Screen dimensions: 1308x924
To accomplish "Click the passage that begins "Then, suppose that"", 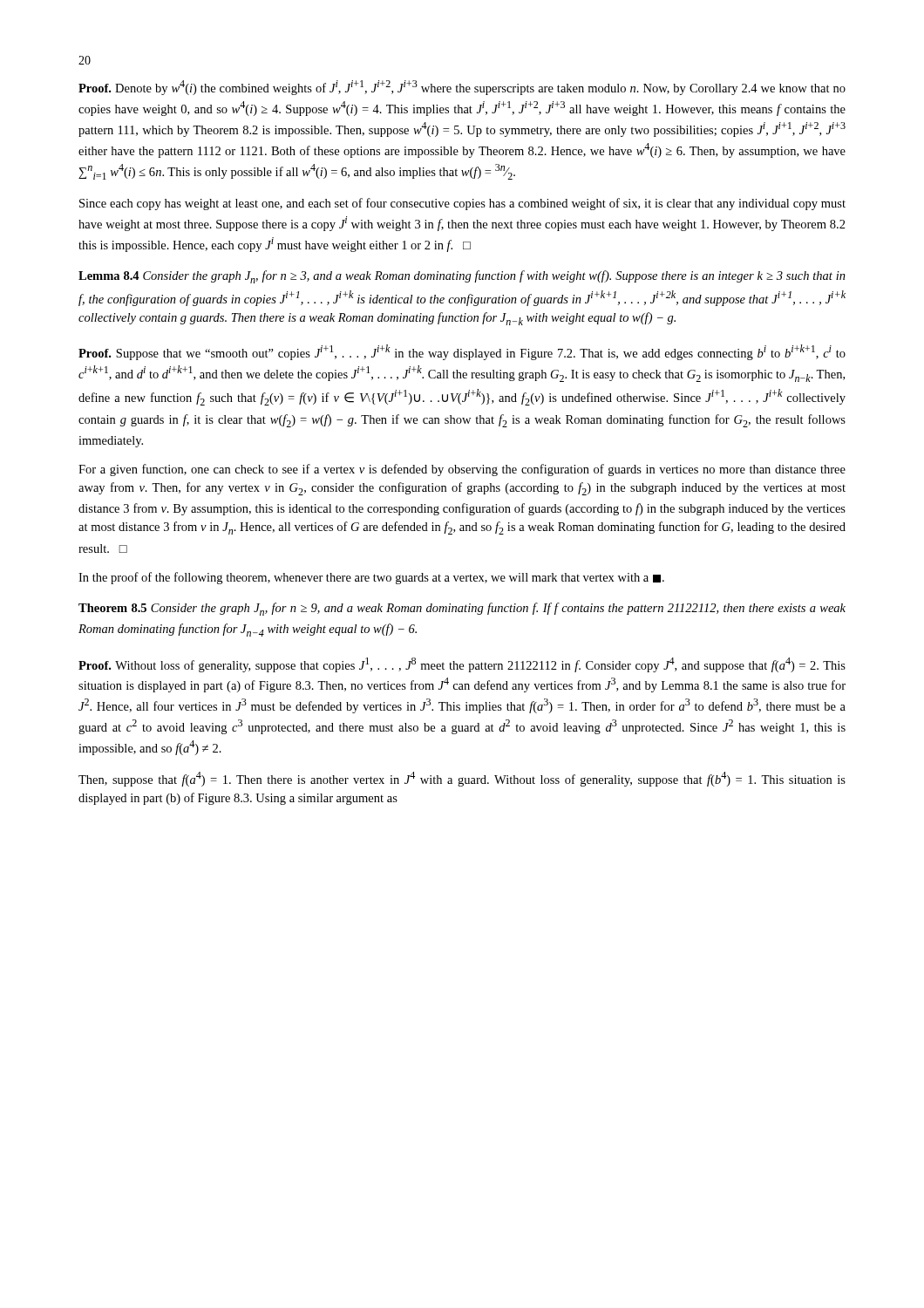I will coord(462,788).
